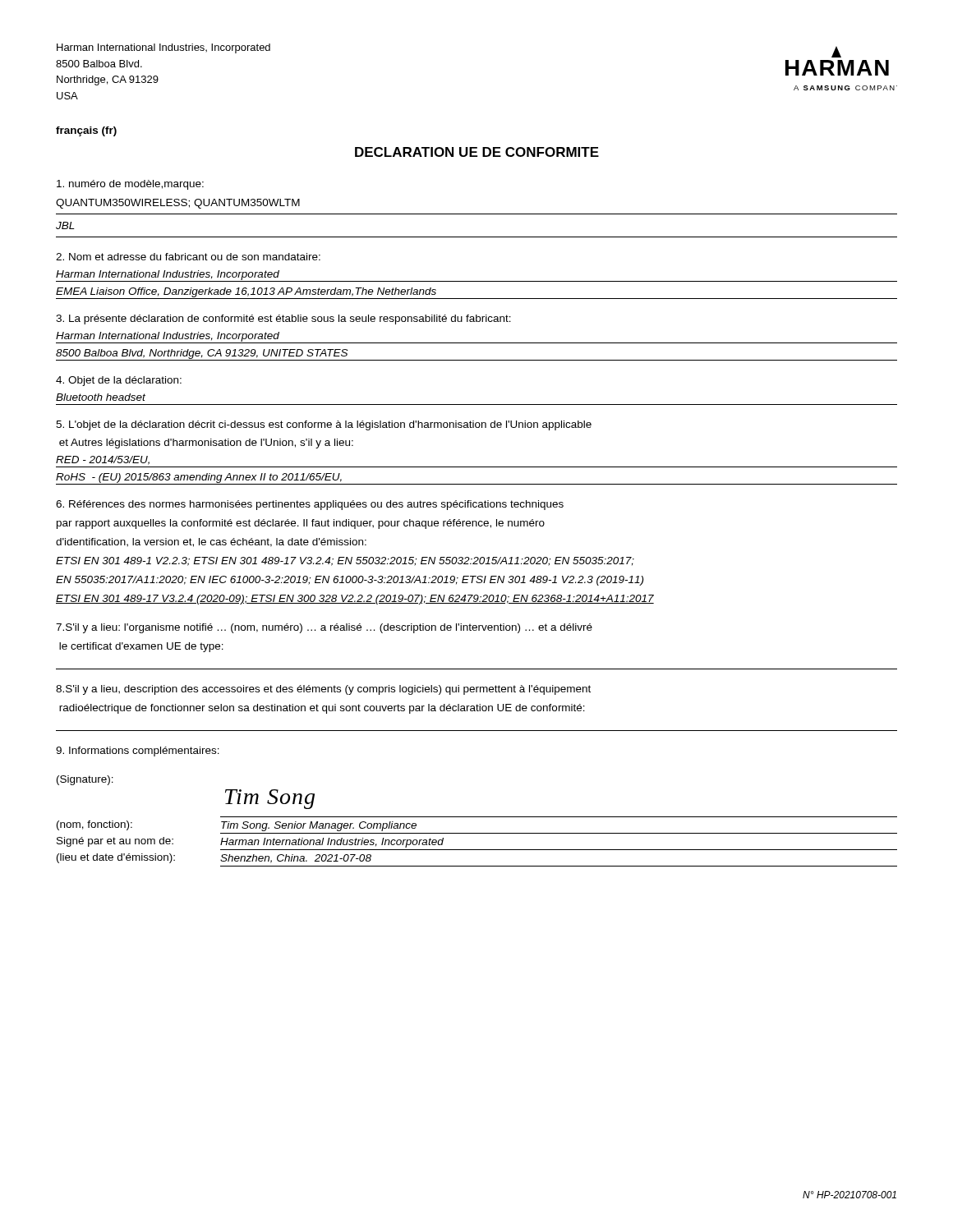Where does it say "DECLARATION UE DE CONFORMITE"?
This screenshot has width=953, height=1232.
pyautogui.click(x=476, y=152)
